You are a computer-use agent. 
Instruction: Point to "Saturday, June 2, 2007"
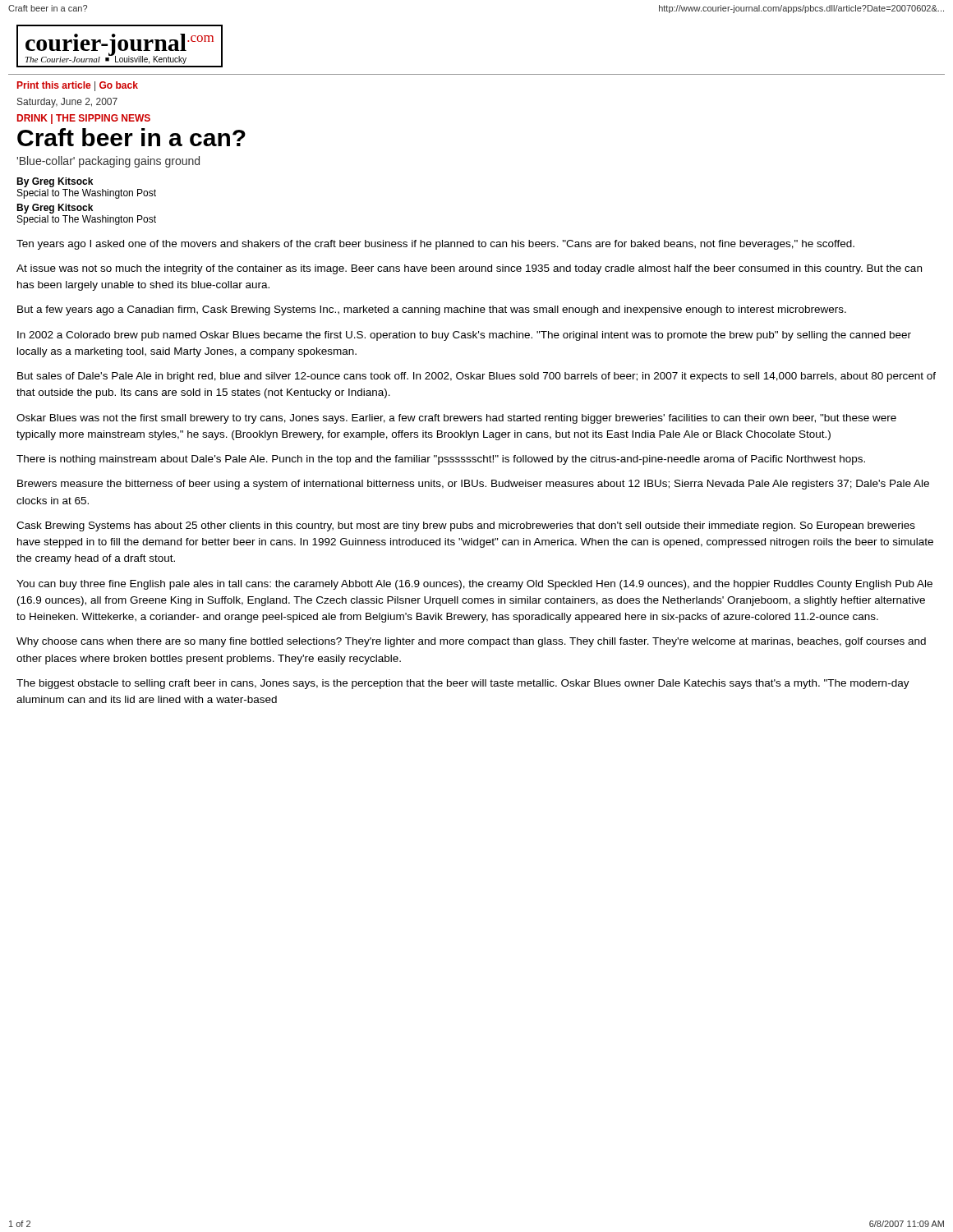coord(67,102)
